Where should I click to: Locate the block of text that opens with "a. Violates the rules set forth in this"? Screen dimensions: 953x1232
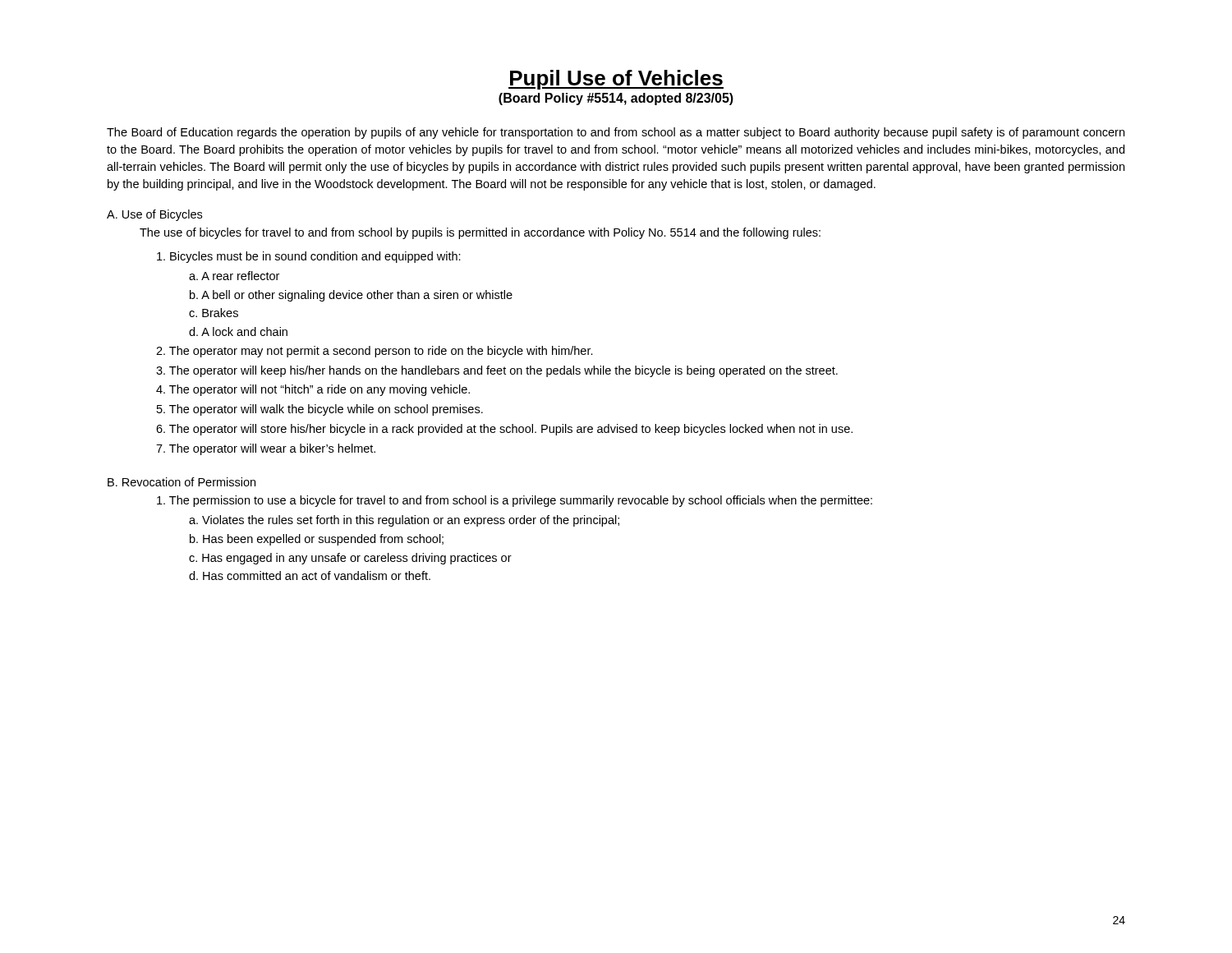click(x=405, y=520)
